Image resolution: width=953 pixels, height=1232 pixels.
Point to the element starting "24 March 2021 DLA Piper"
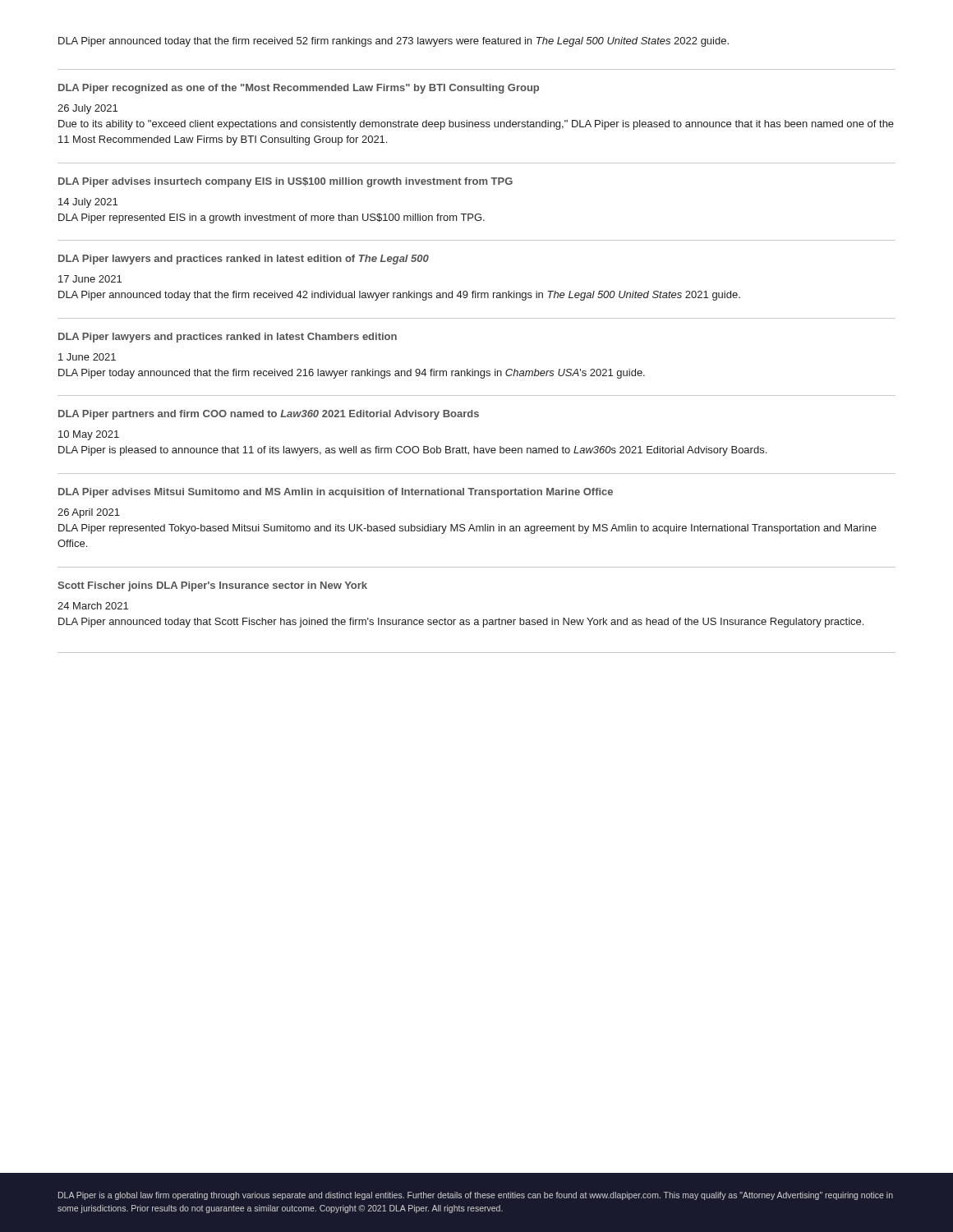tap(476, 614)
